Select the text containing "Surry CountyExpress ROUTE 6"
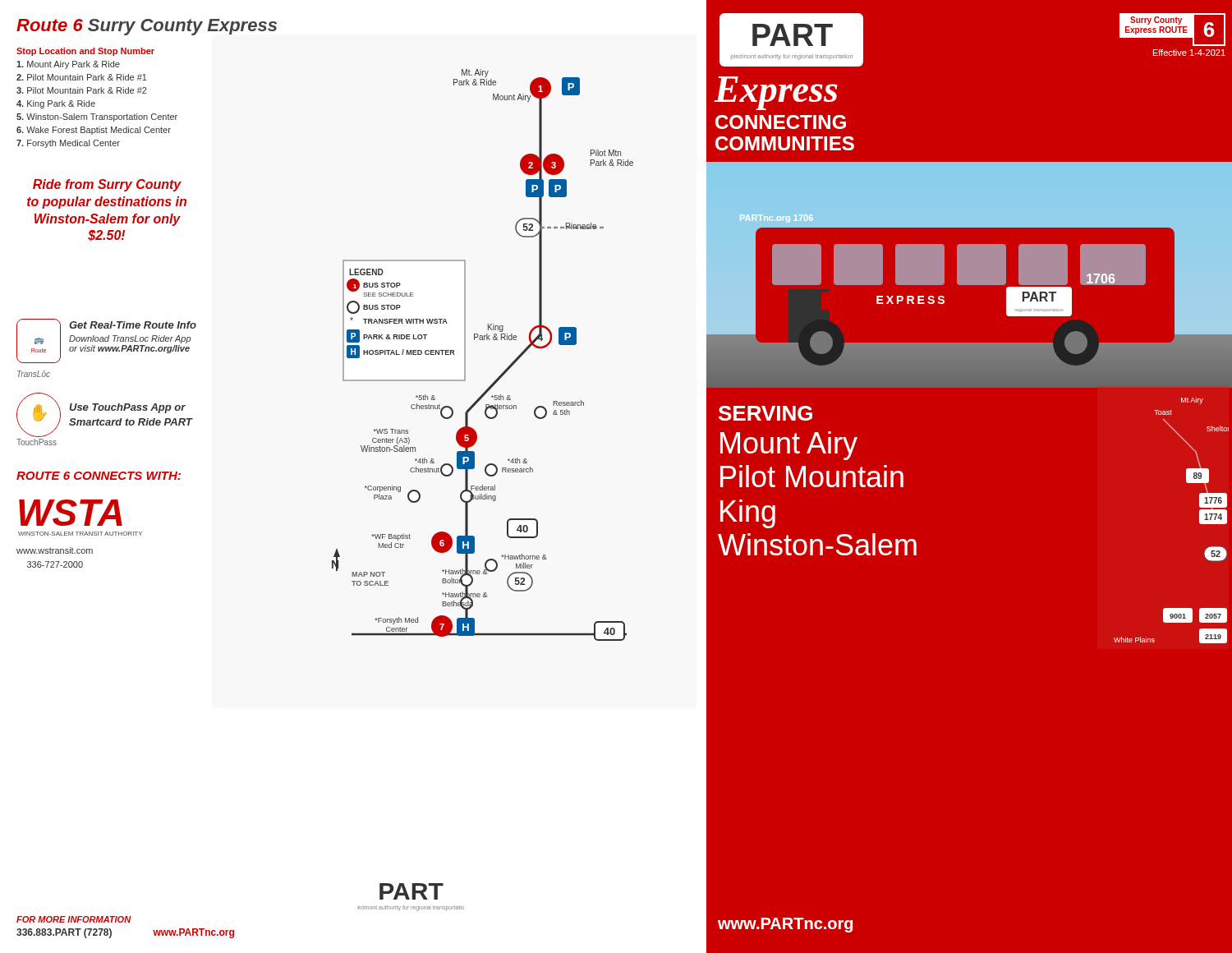Image resolution: width=1232 pixels, height=953 pixels. 1173,30
